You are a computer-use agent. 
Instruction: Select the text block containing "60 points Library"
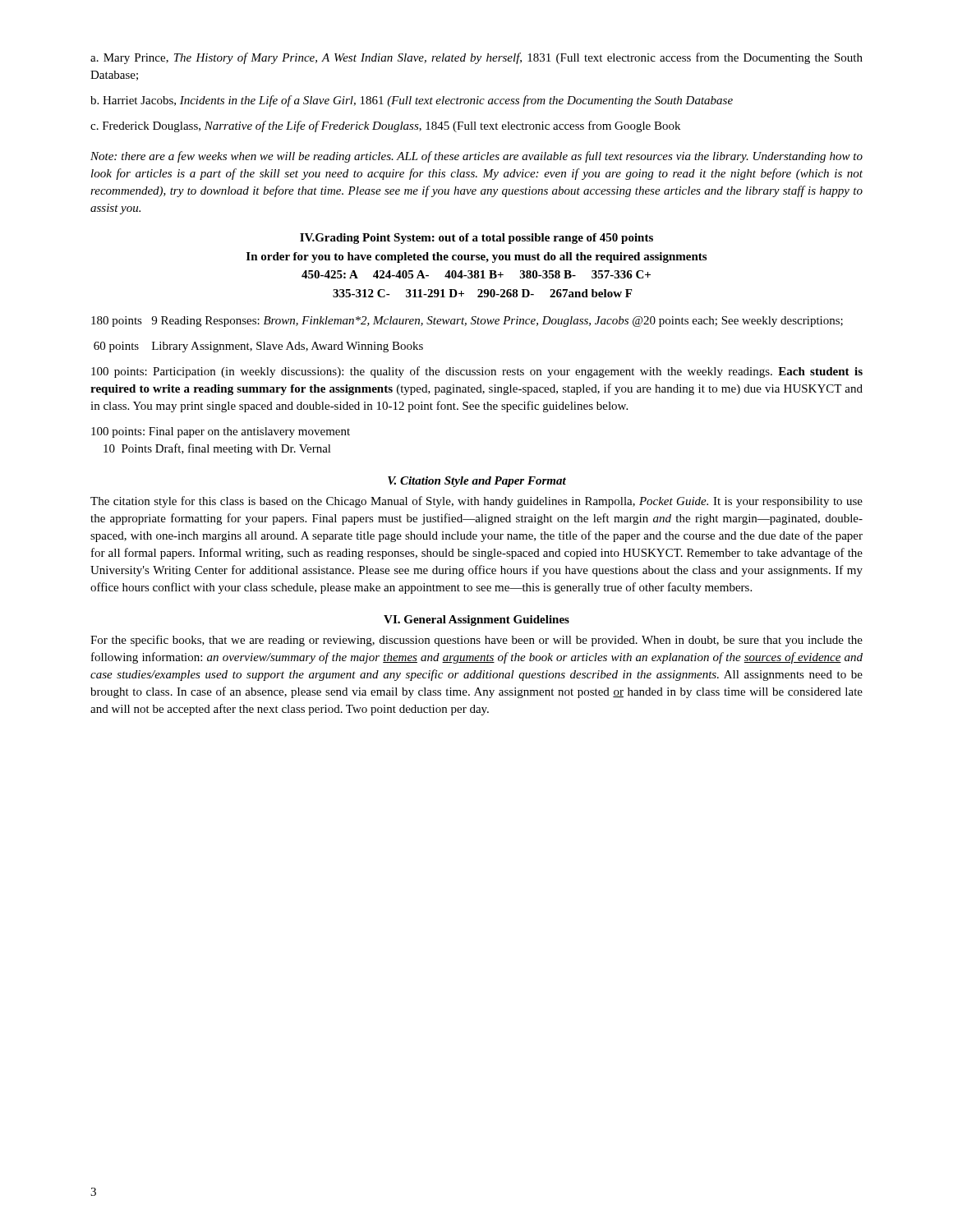[x=257, y=346]
